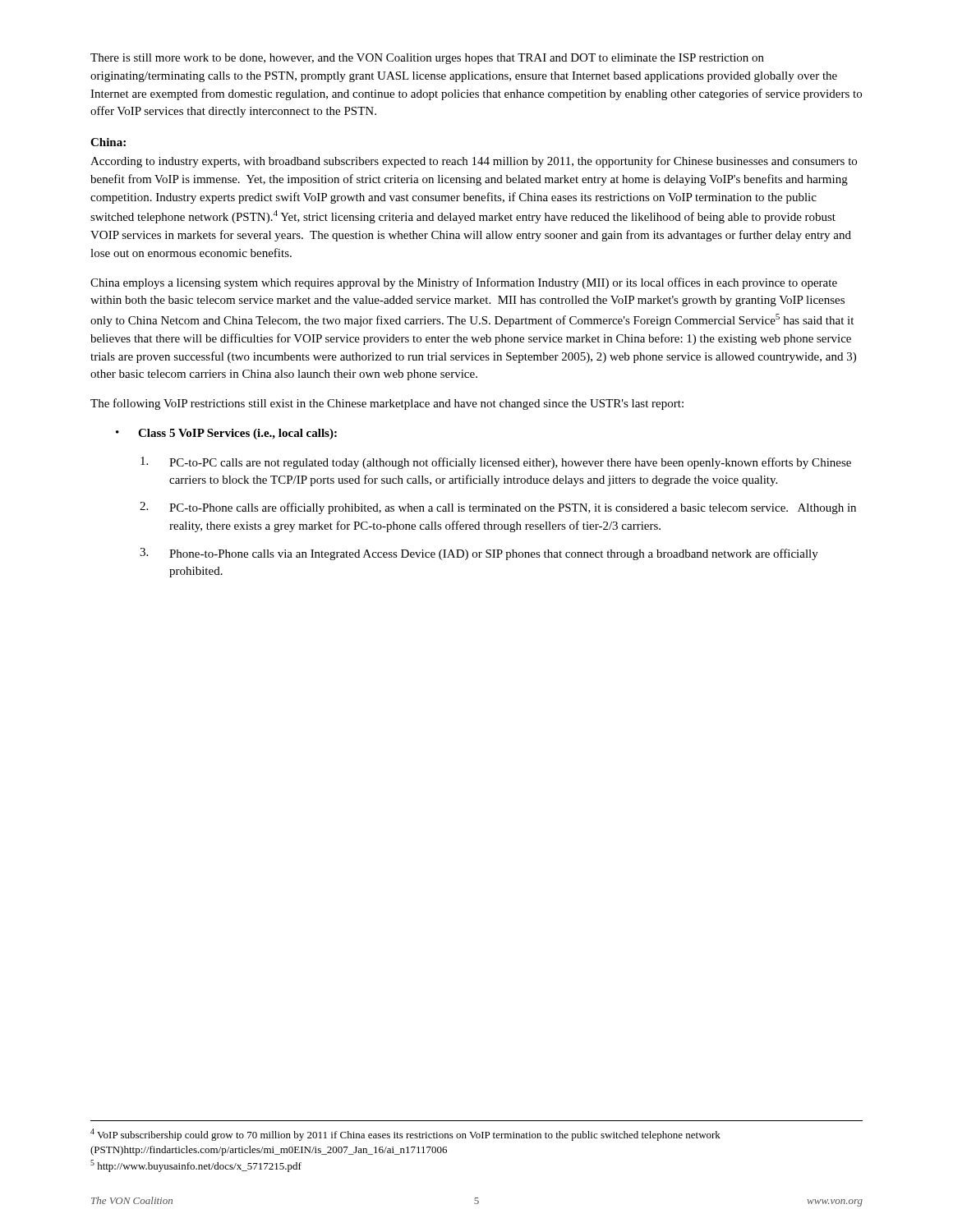Locate the footnote containing "4 VoIP subscribership could"
The width and height of the screenshot is (953, 1232).
[405, 1150]
